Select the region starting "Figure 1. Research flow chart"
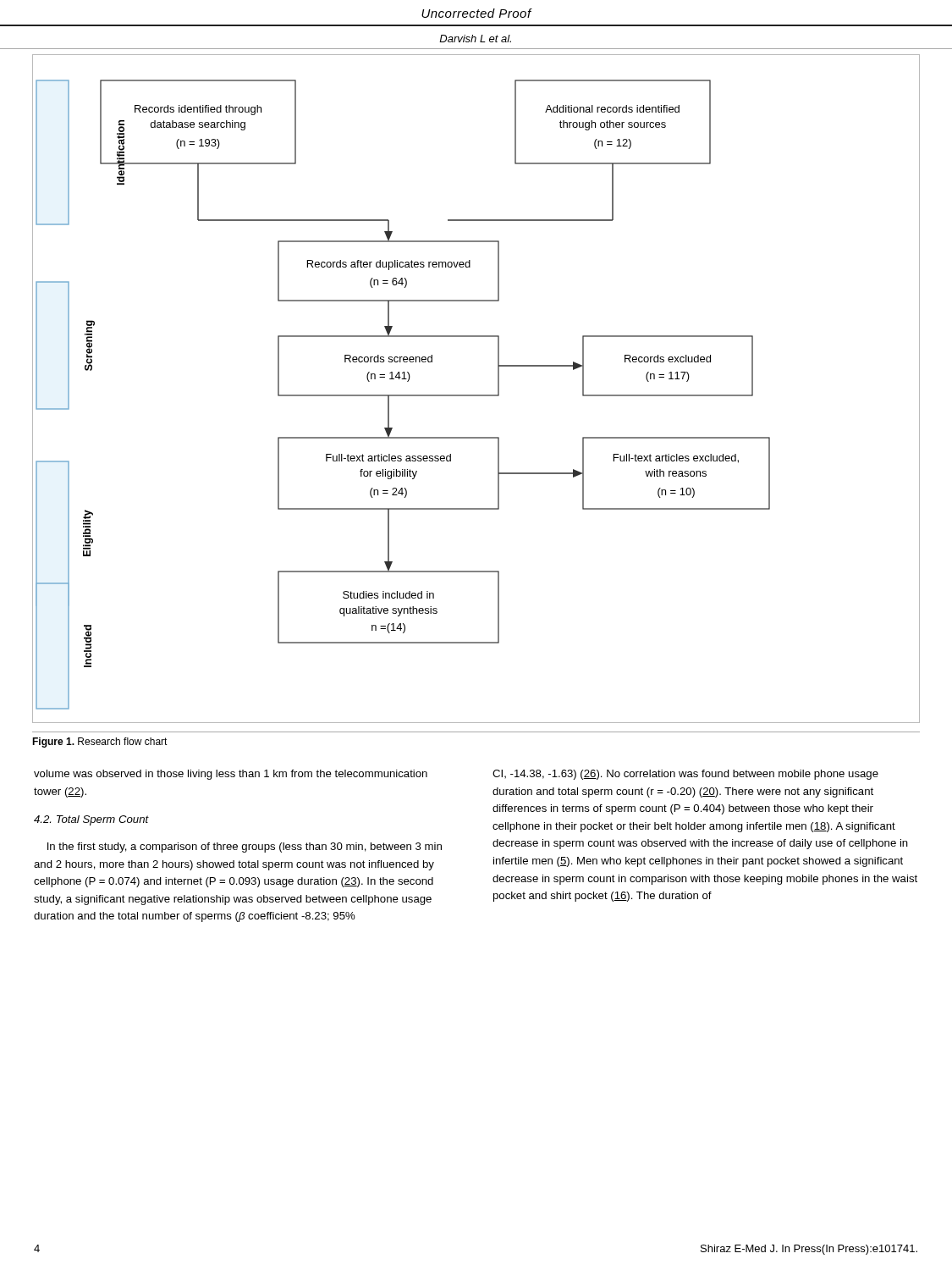The image size is (952, 1270). [x=100, y=742]
